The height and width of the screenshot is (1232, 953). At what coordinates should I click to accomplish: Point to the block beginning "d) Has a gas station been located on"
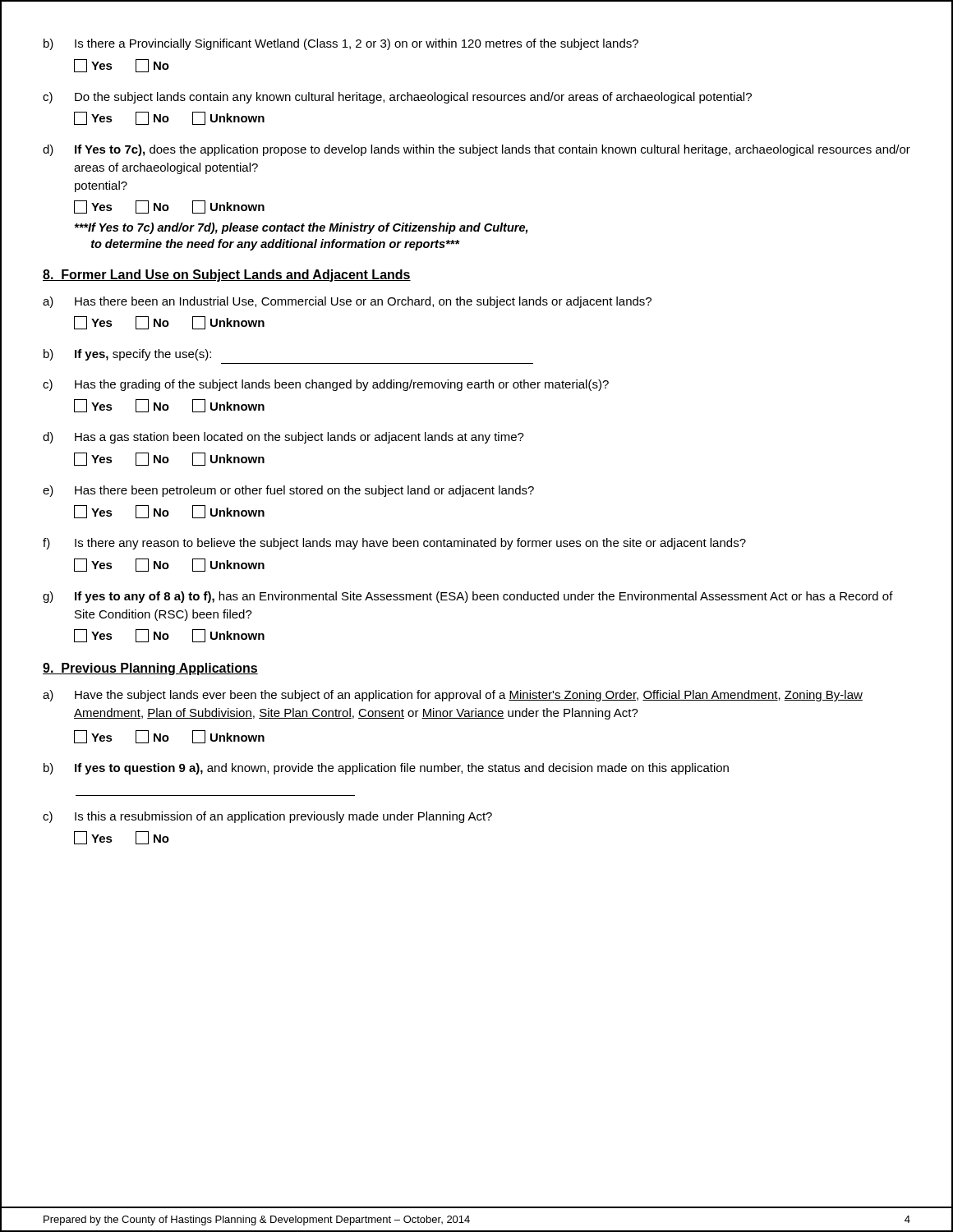click(x=476, y=449)
